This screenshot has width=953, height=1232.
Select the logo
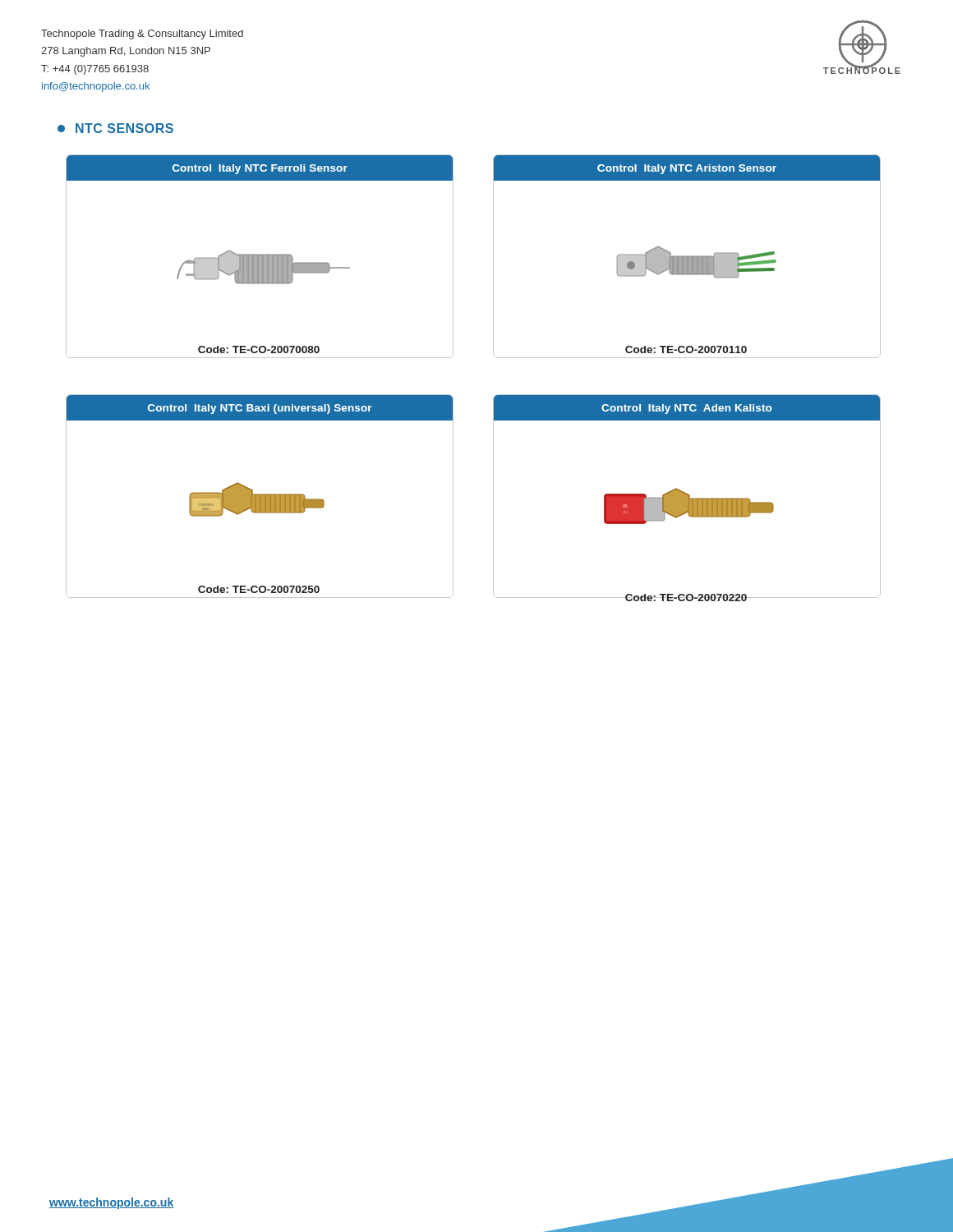[x=863, y=53]
